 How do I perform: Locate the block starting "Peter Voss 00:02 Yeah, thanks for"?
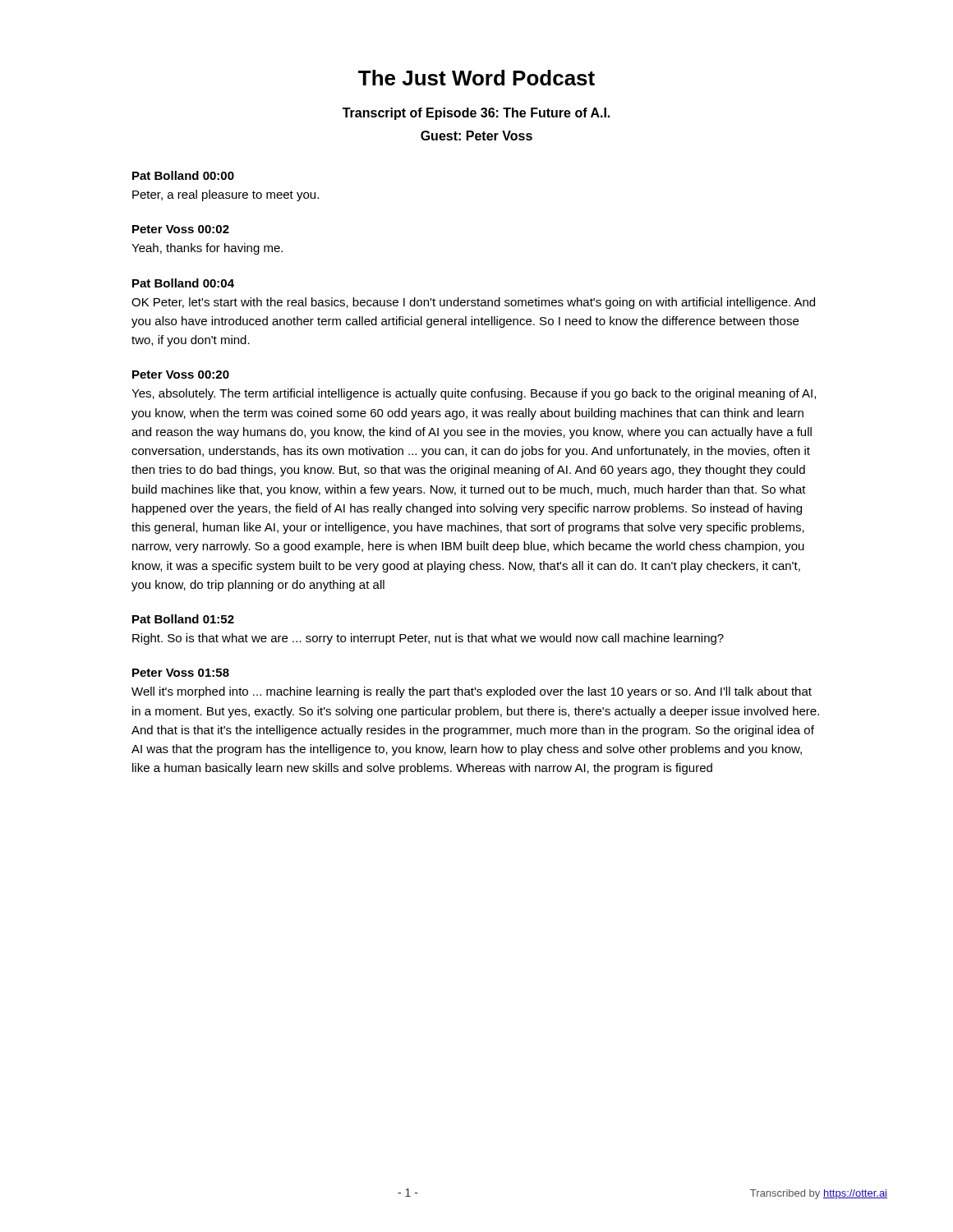coord(181,229)
